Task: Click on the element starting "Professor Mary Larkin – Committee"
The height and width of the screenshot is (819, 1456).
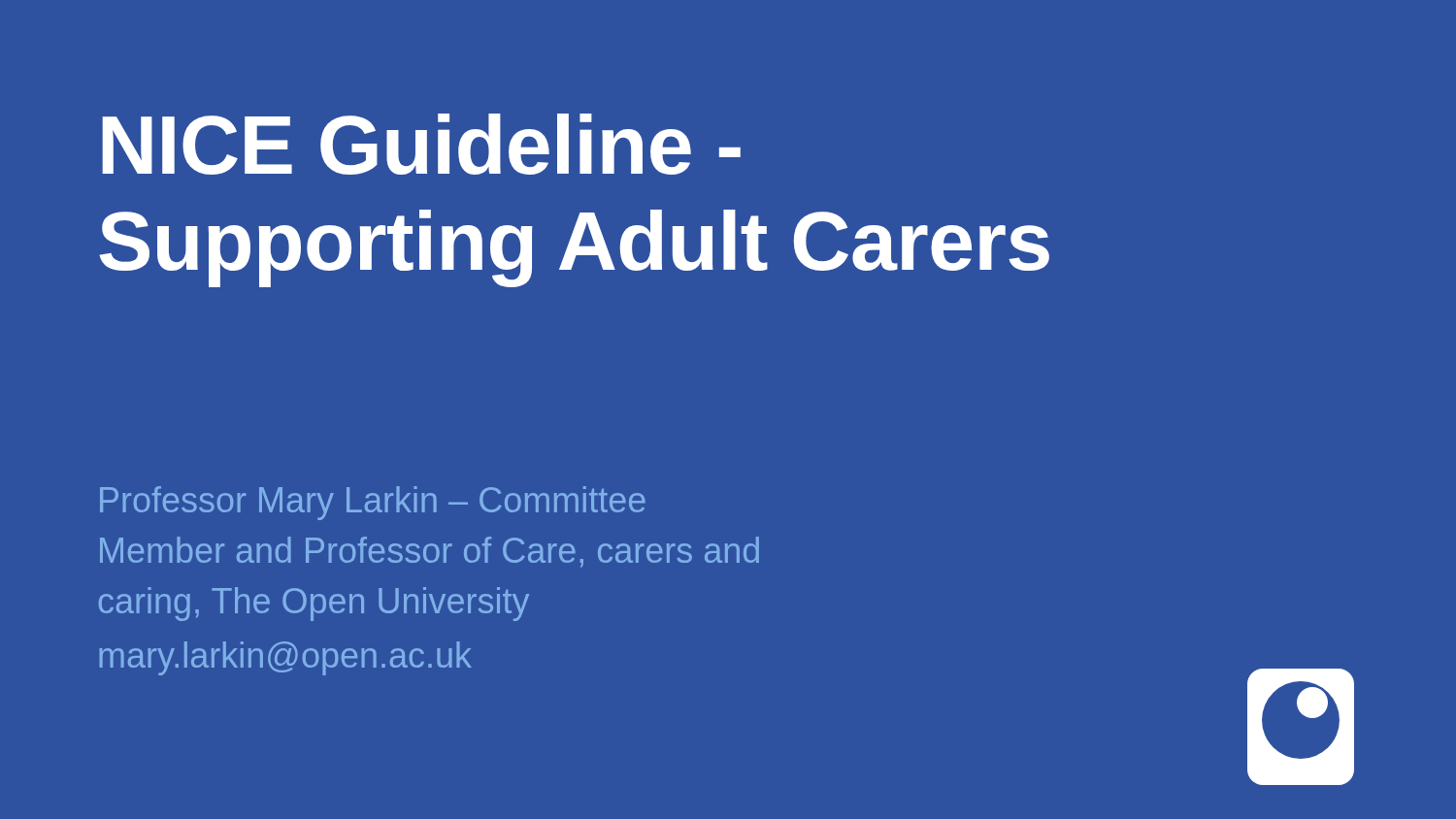Action: click(x=582, y=576)
